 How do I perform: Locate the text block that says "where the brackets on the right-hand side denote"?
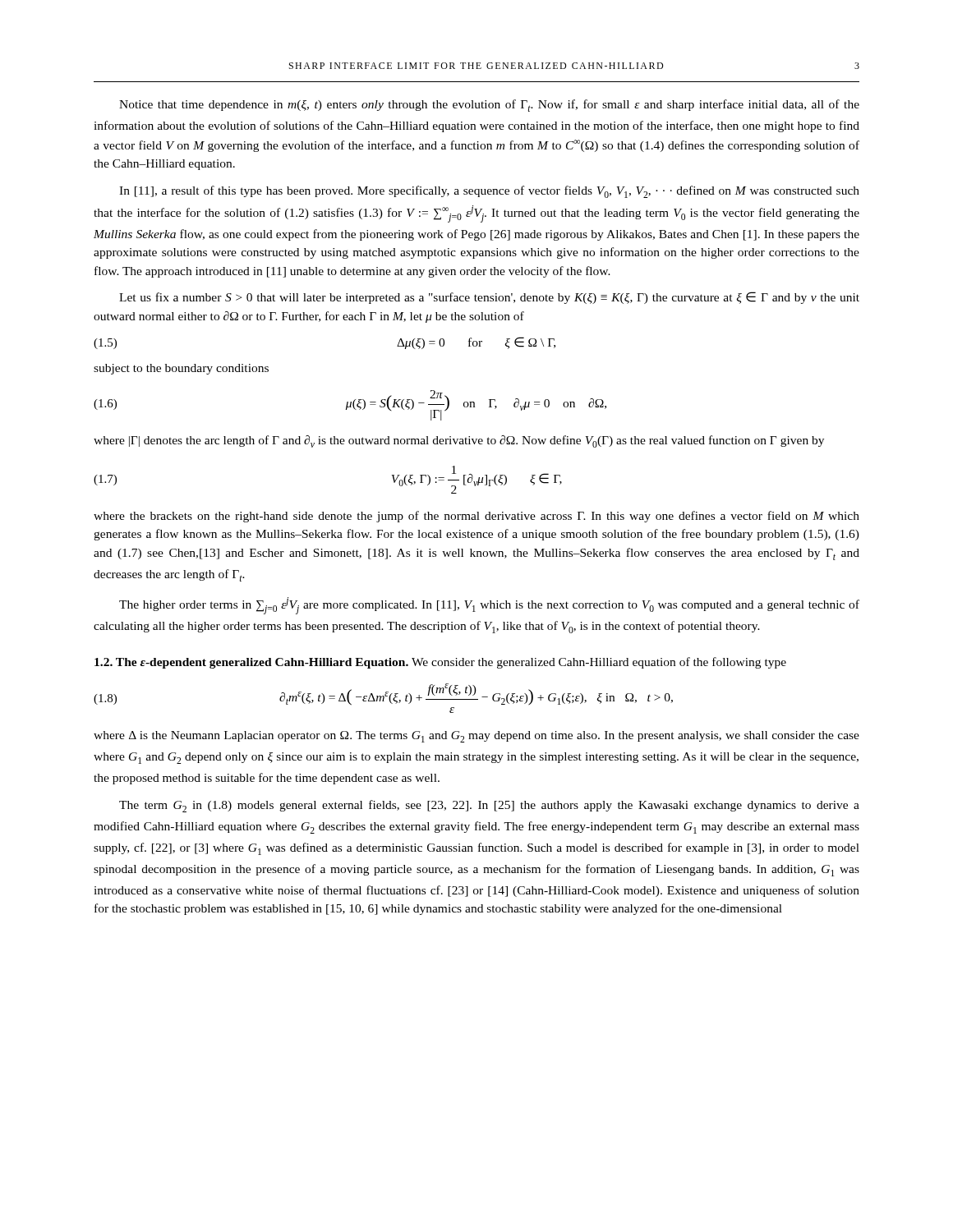[x=476, y=546]
